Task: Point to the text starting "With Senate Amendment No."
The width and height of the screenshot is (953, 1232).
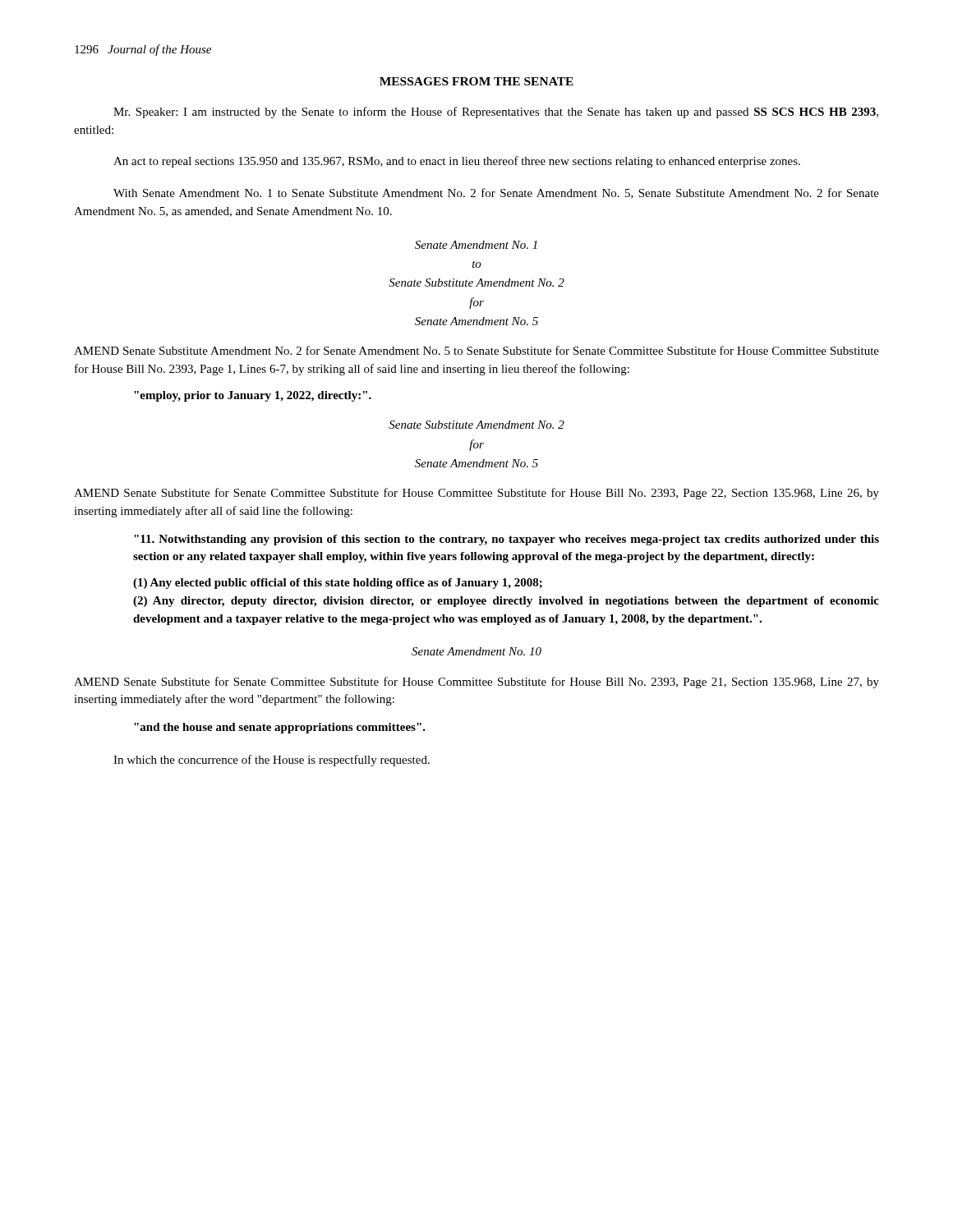Action: [x=476, y=202]
